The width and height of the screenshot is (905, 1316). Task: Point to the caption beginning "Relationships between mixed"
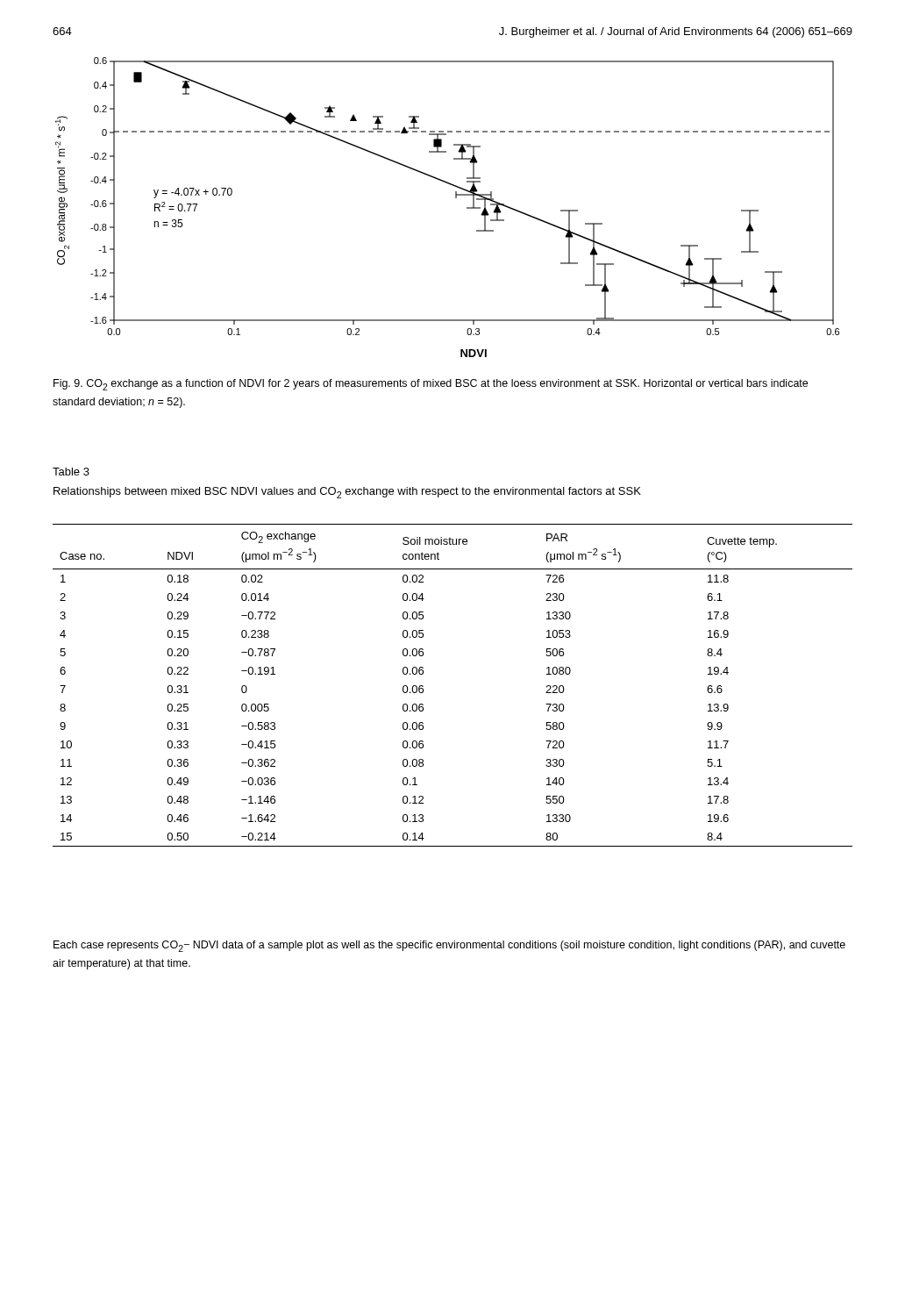(x=347, y=492)
